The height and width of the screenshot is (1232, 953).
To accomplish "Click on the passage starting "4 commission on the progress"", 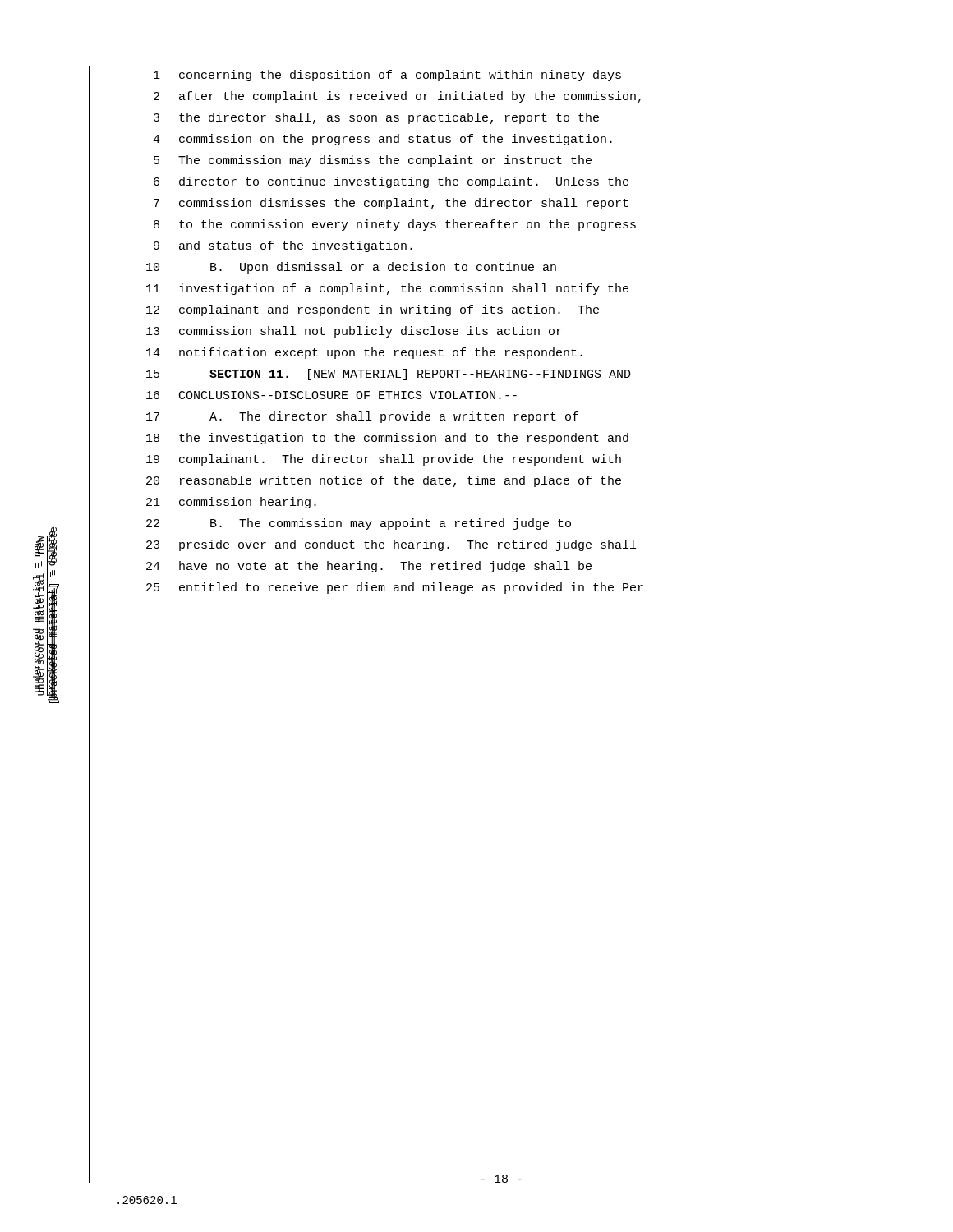I will point(501,140).
